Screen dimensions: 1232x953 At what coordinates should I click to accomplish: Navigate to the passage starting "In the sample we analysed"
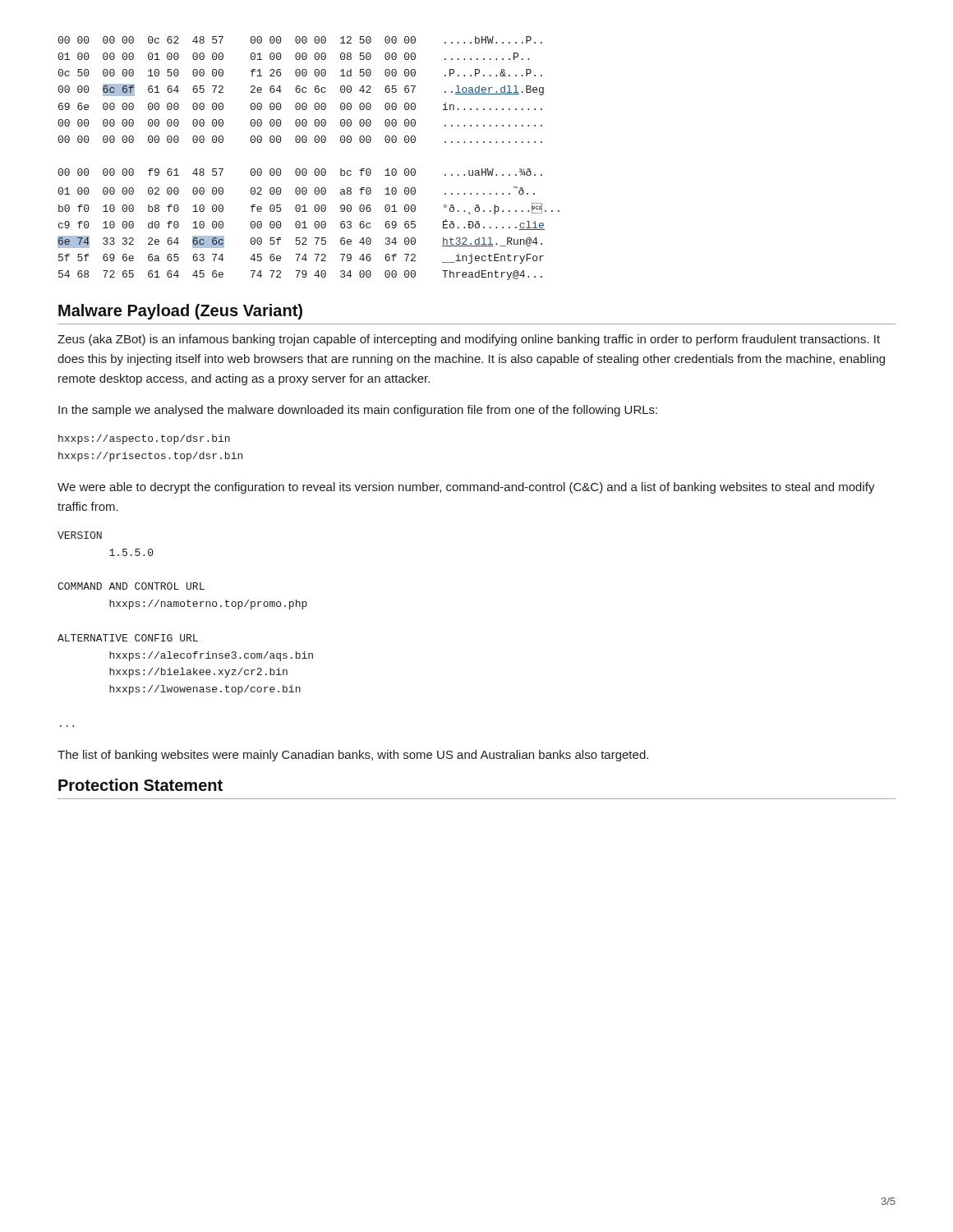click(x=358, y=410)
